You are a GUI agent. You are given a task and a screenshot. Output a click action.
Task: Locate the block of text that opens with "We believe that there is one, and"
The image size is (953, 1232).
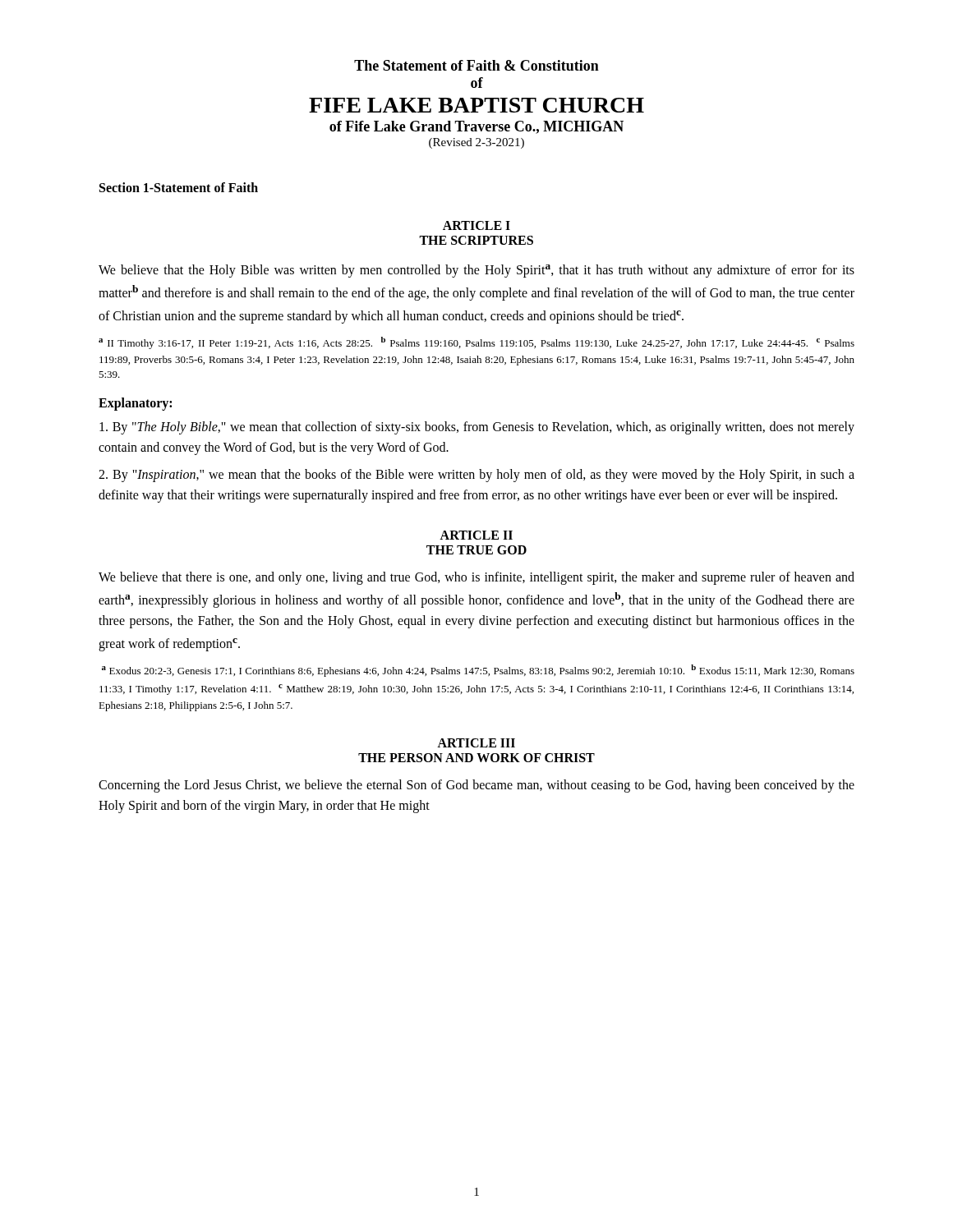(476, 611)
